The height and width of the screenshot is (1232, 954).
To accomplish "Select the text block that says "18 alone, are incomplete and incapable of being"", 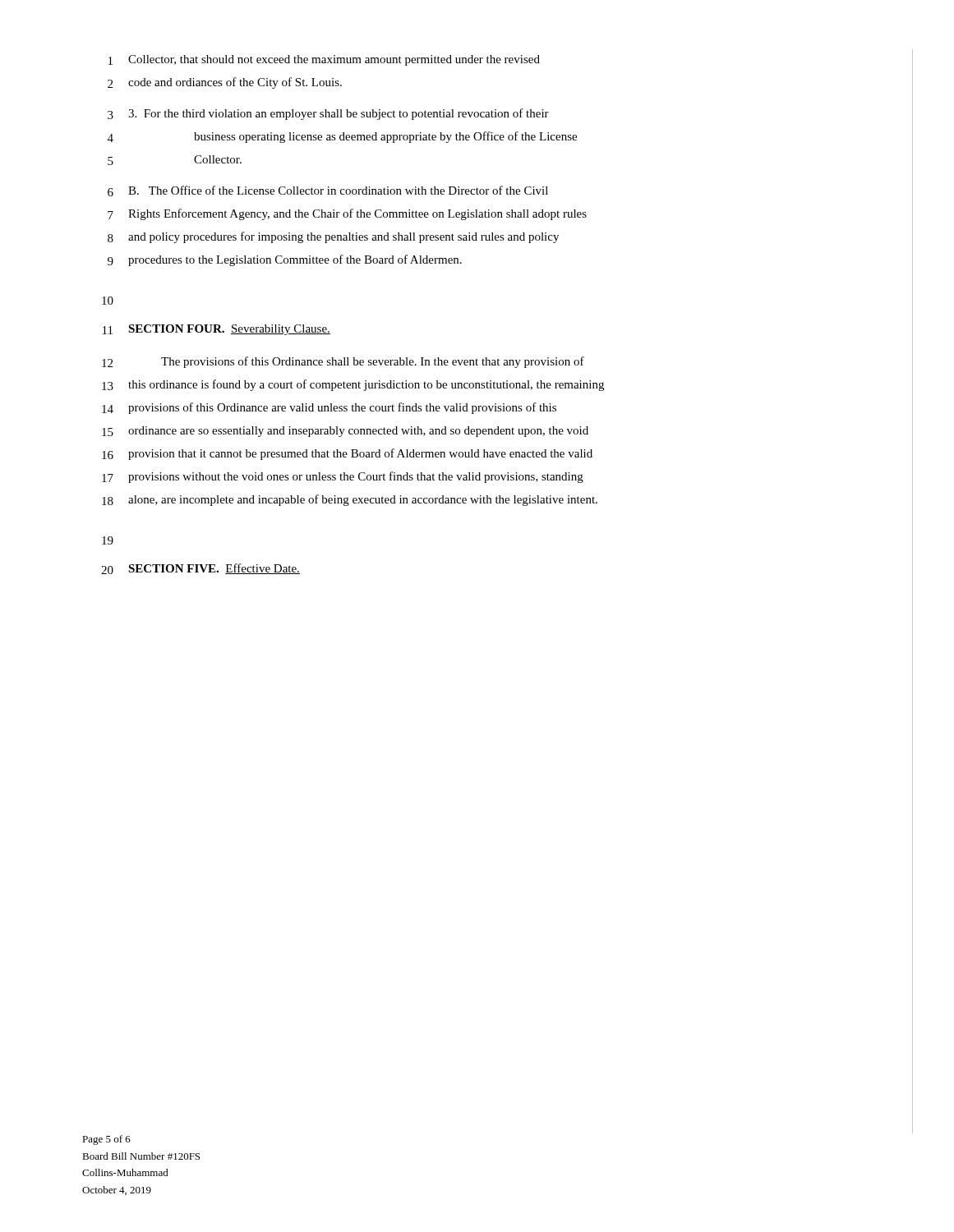I will 485,500.
